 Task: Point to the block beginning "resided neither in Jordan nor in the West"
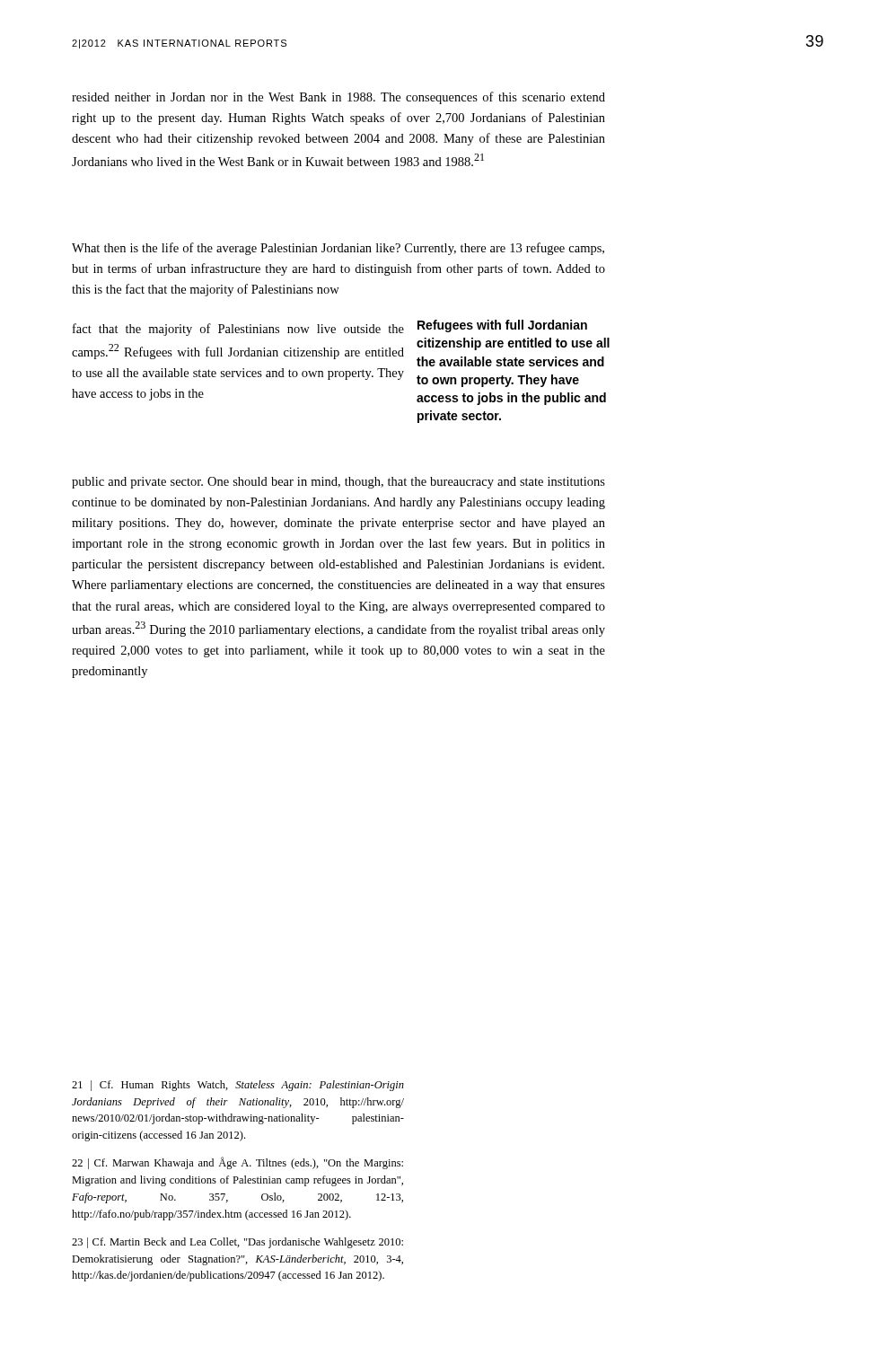(x=339, y=130)
